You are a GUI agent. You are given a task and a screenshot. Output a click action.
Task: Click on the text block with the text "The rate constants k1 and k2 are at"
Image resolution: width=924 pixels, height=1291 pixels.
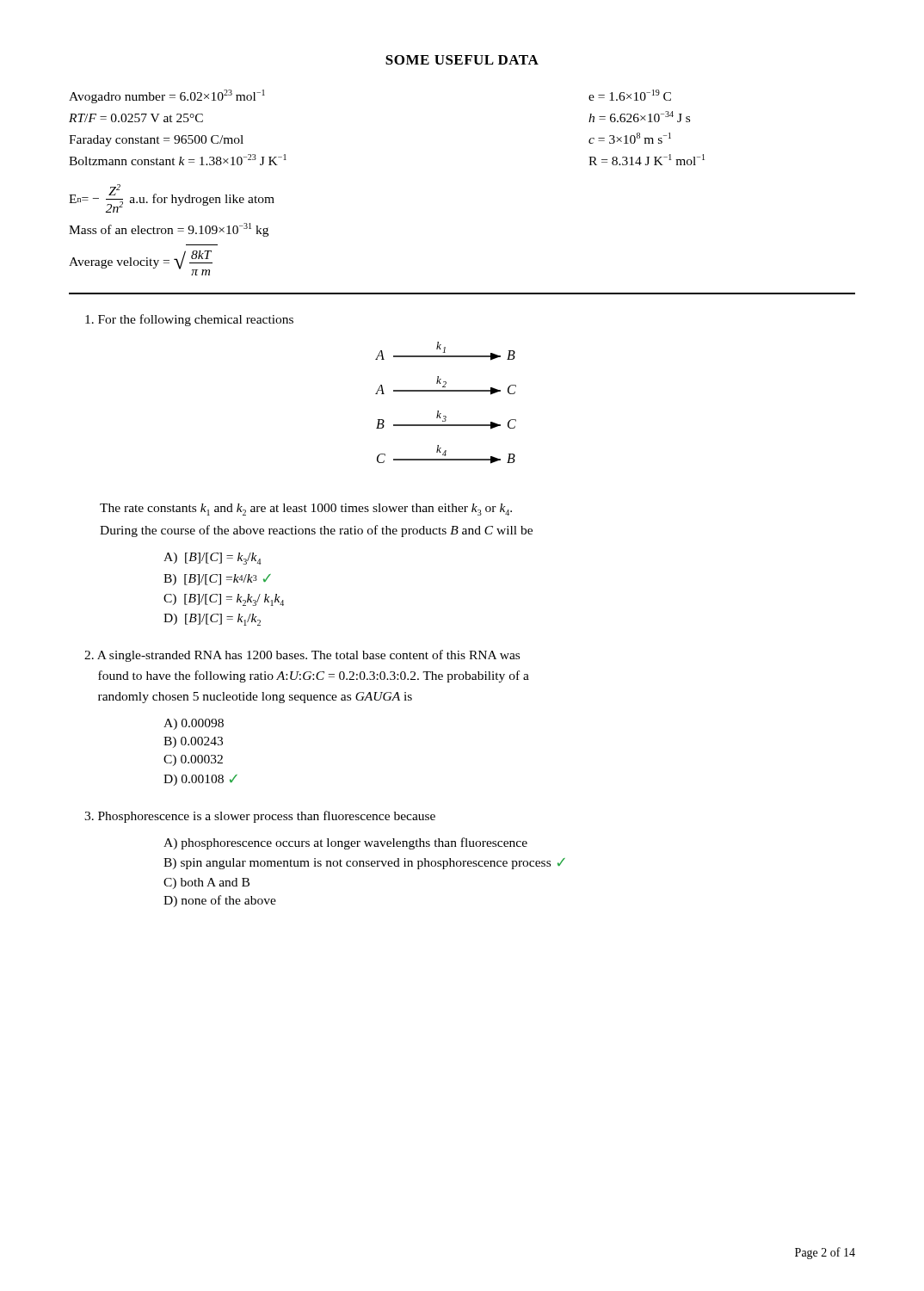[x=316, y=519]
